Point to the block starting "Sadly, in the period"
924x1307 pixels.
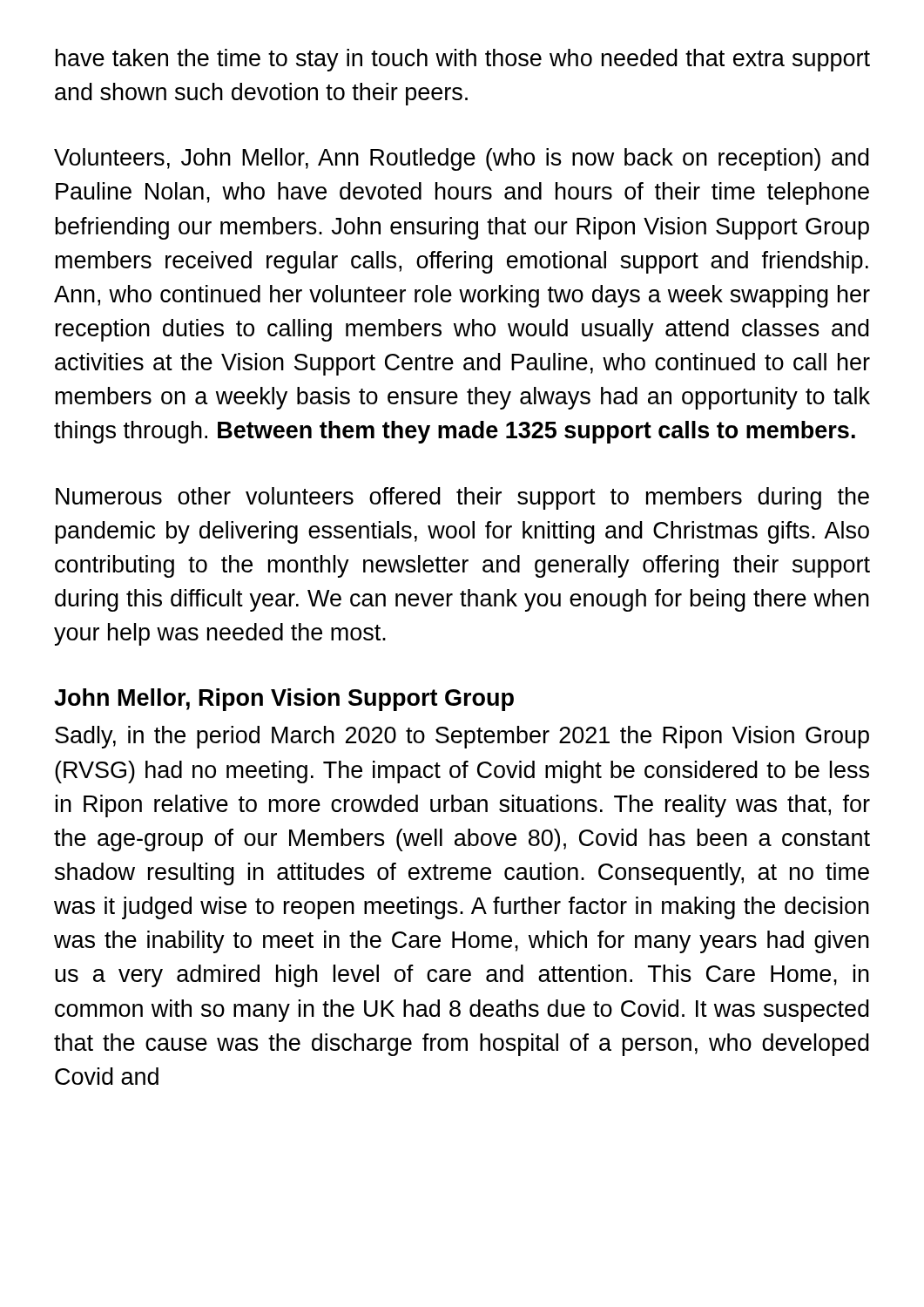coord(462,906)
